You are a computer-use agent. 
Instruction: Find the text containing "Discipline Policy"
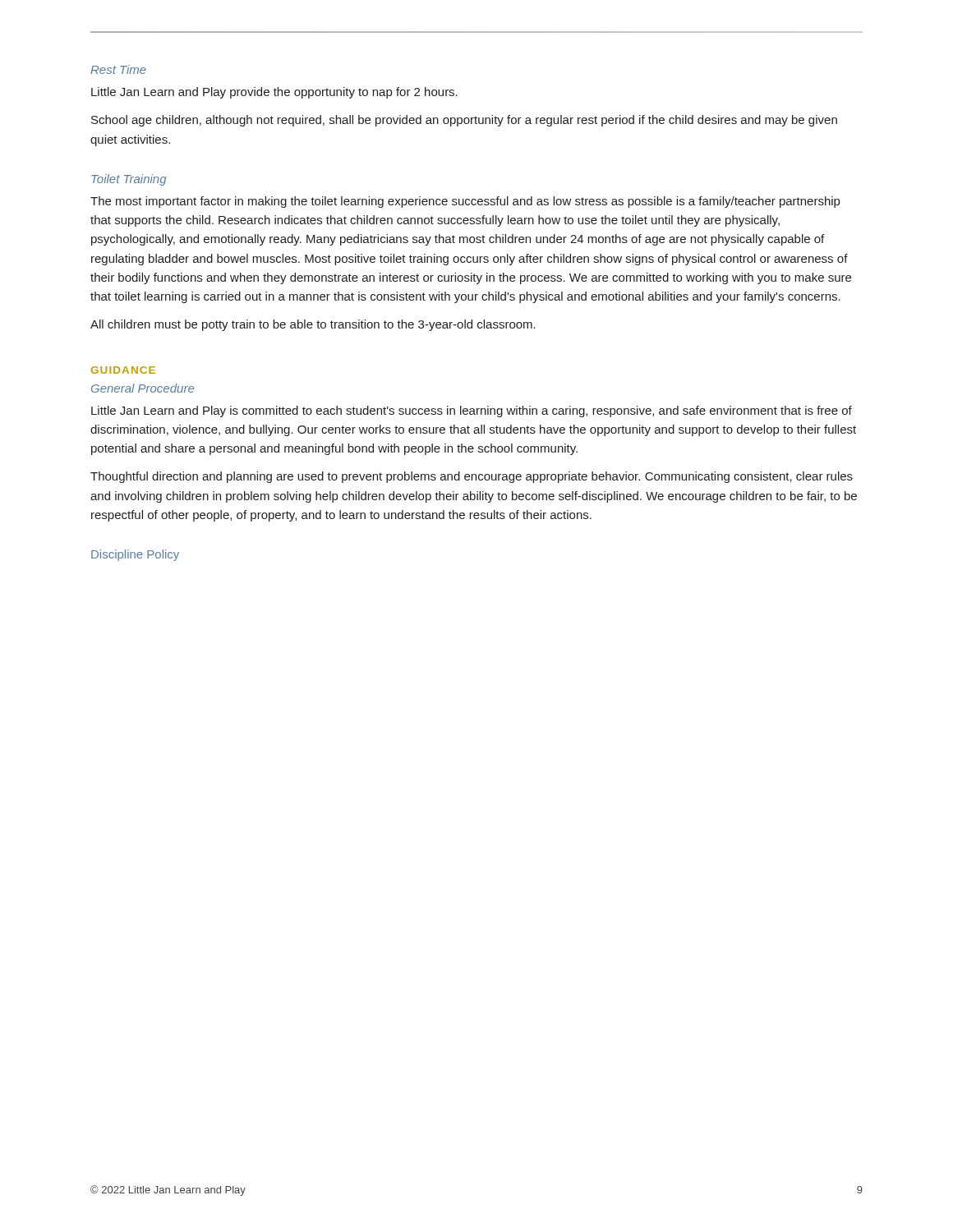pyautogui.click(x=135, y=555)
